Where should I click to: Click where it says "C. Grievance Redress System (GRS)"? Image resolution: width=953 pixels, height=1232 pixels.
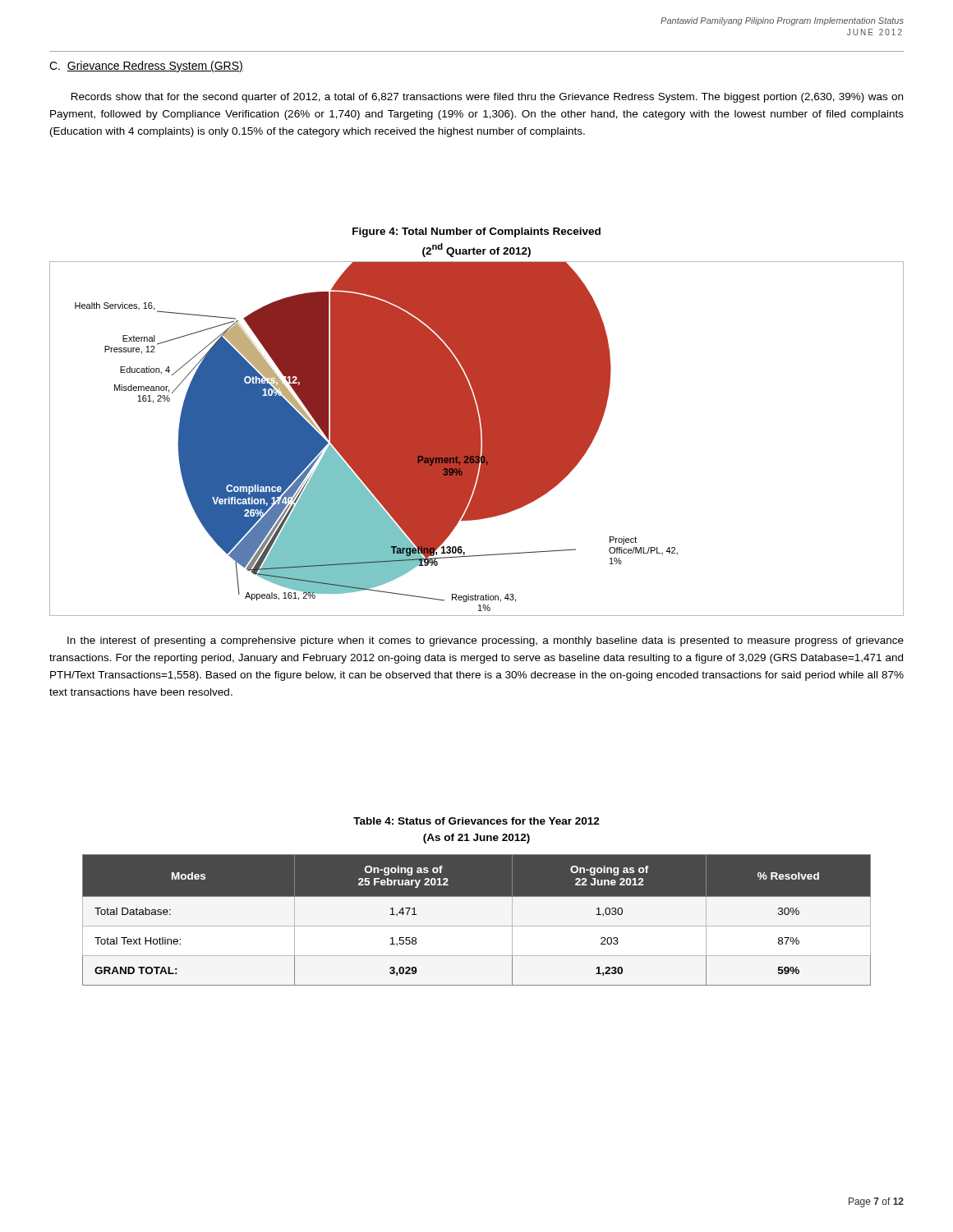146,66
